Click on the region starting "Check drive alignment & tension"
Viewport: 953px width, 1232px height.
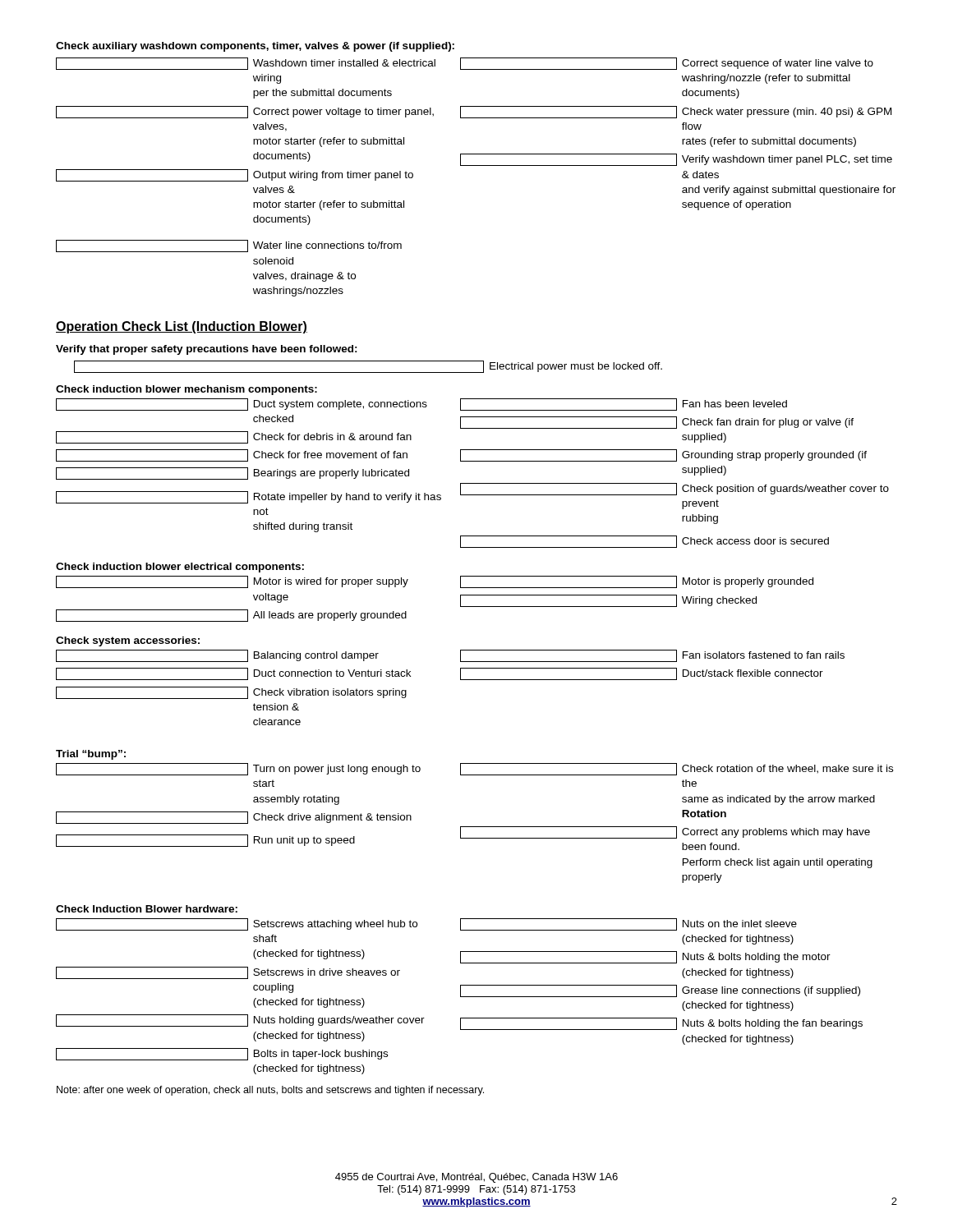[x=250, y=817]
